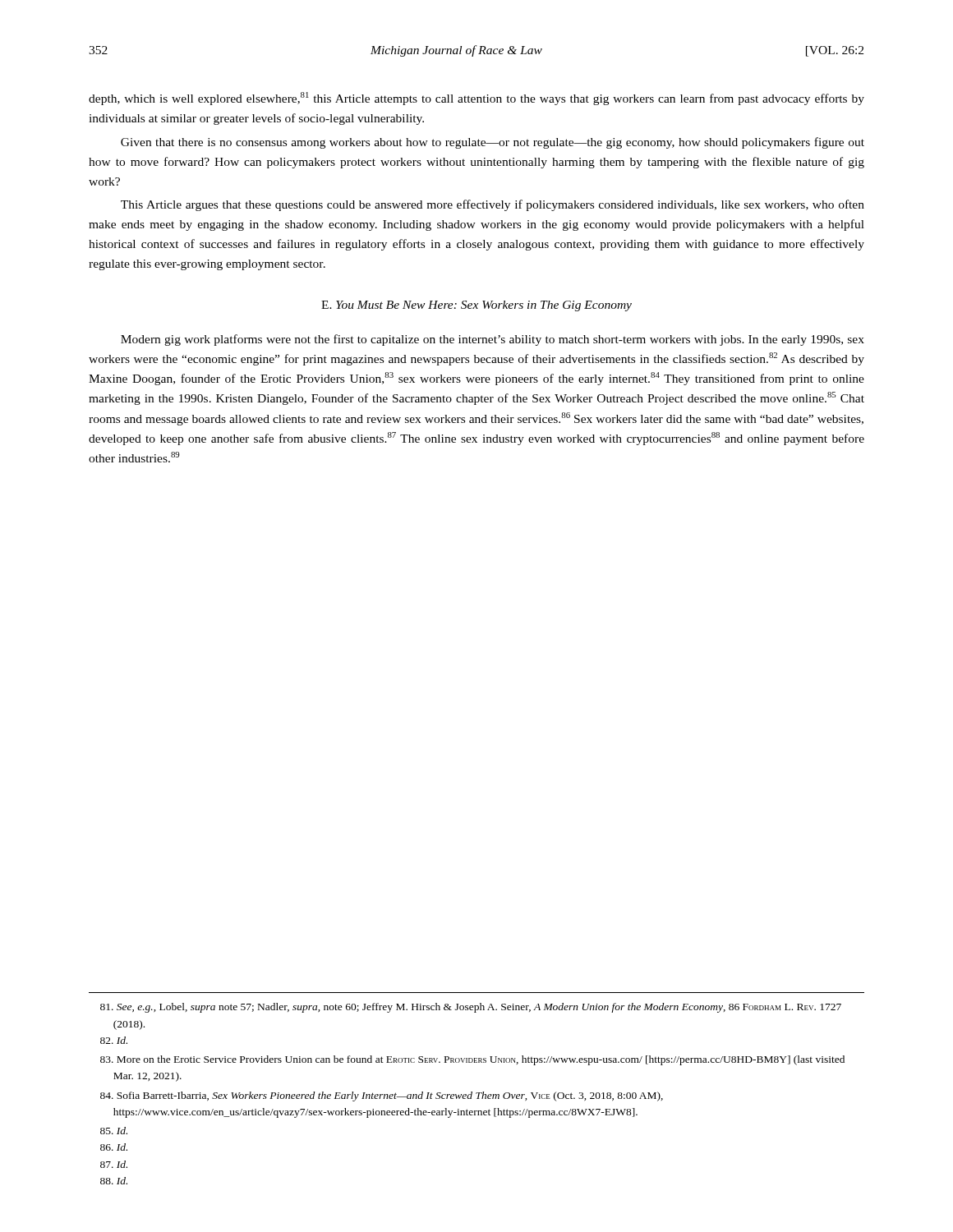
Task: Click the section header that begins "E. You Must Be New"
Action: point(476,305)
